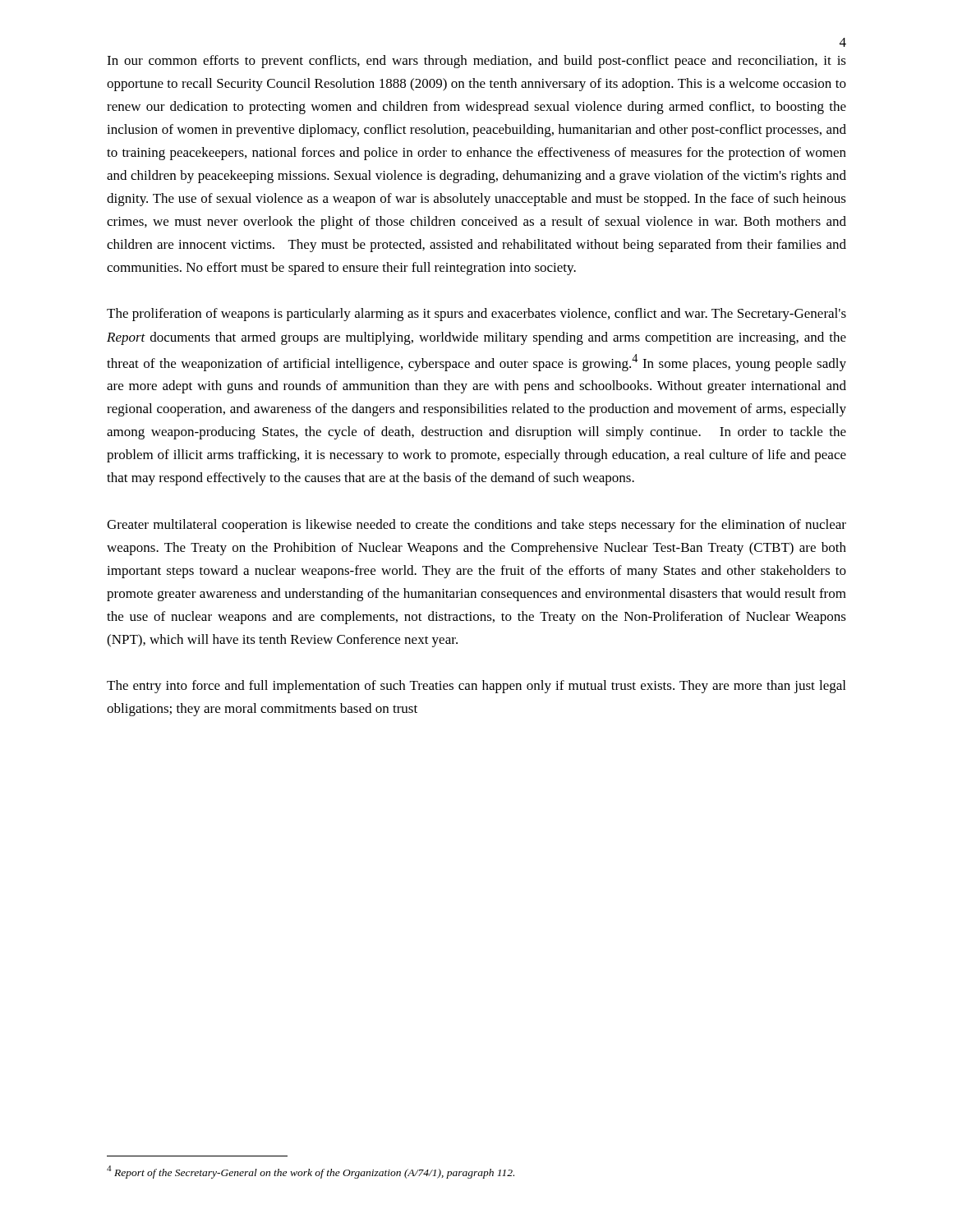The image size is (953, 1232).
Task: Click on the text block starting "4 Report of the"
Action: pos(311,1171)
